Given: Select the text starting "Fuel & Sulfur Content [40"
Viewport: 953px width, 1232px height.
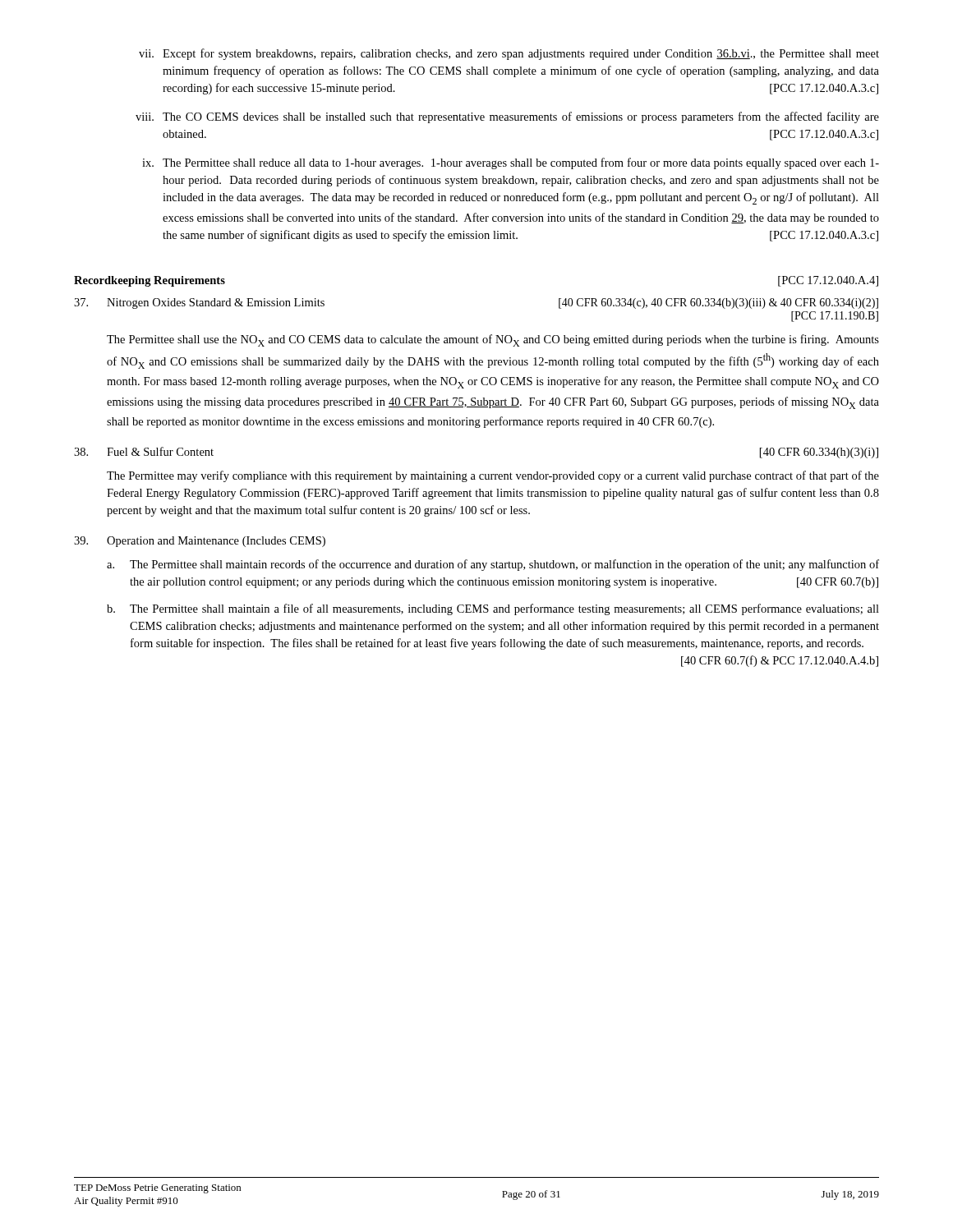Looking at the screenshot, I should (x=157, y=452).
